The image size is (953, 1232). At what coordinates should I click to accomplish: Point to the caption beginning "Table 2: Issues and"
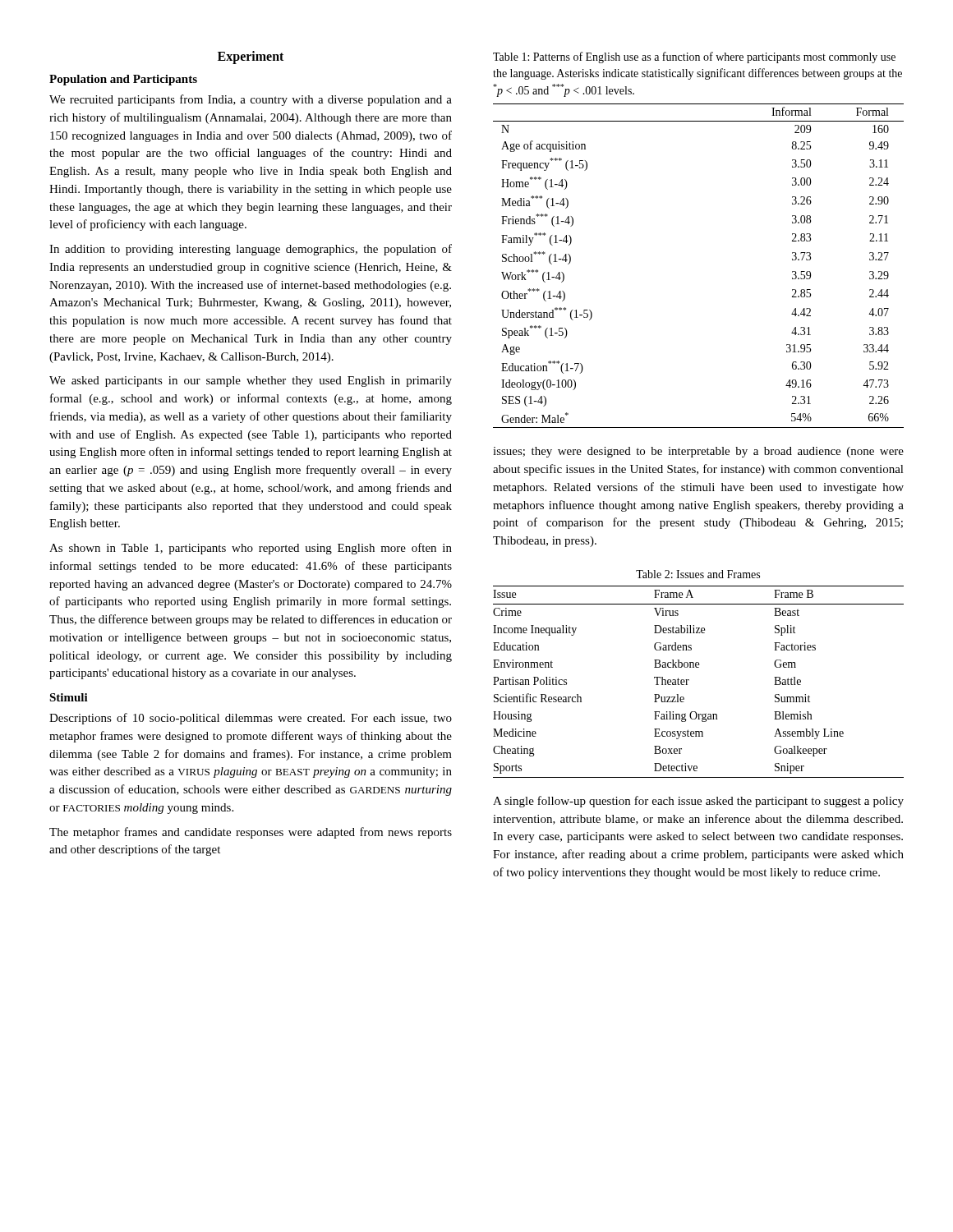[x=698, y=574]
